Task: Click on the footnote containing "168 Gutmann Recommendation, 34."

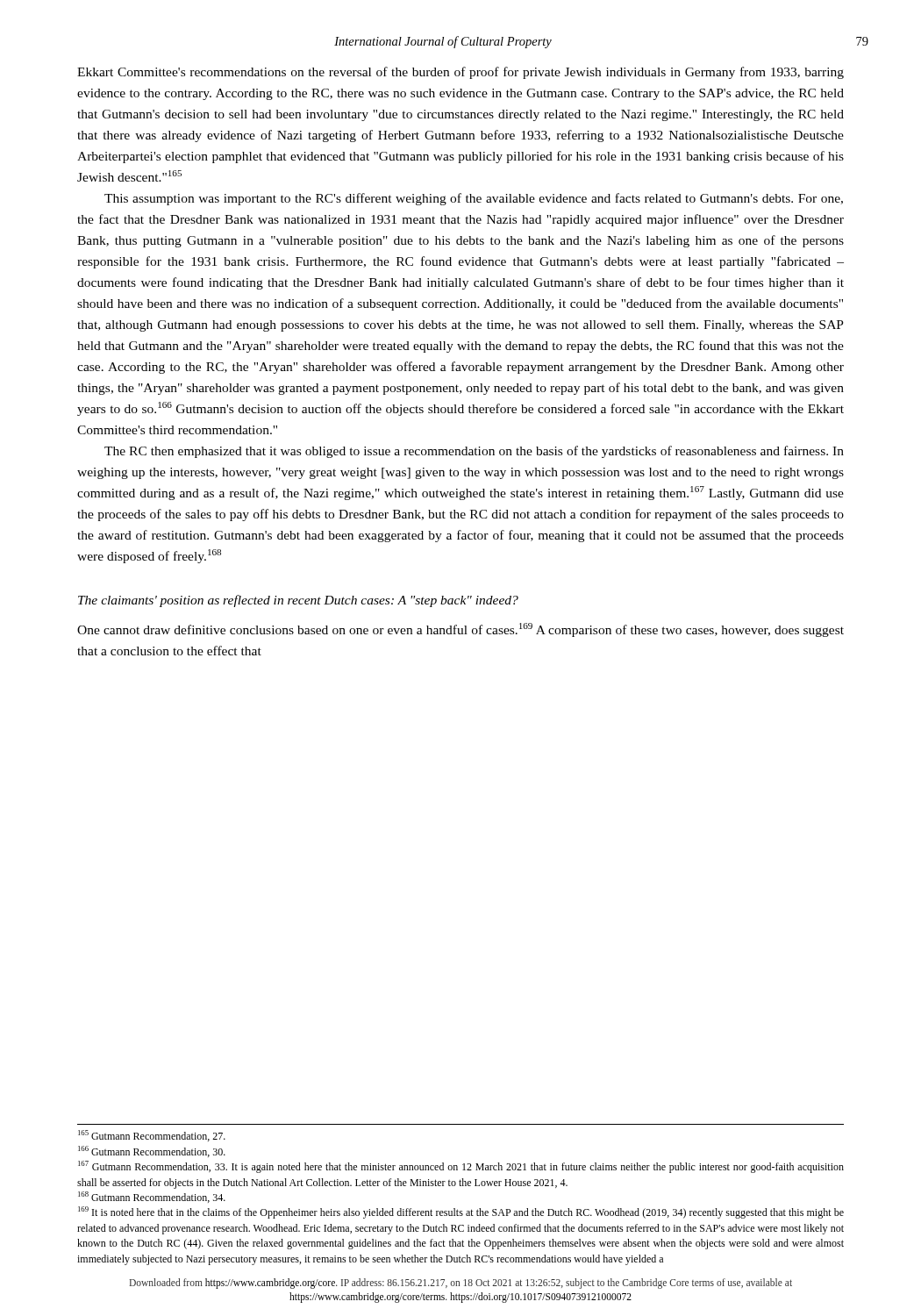Action: 151,1197
